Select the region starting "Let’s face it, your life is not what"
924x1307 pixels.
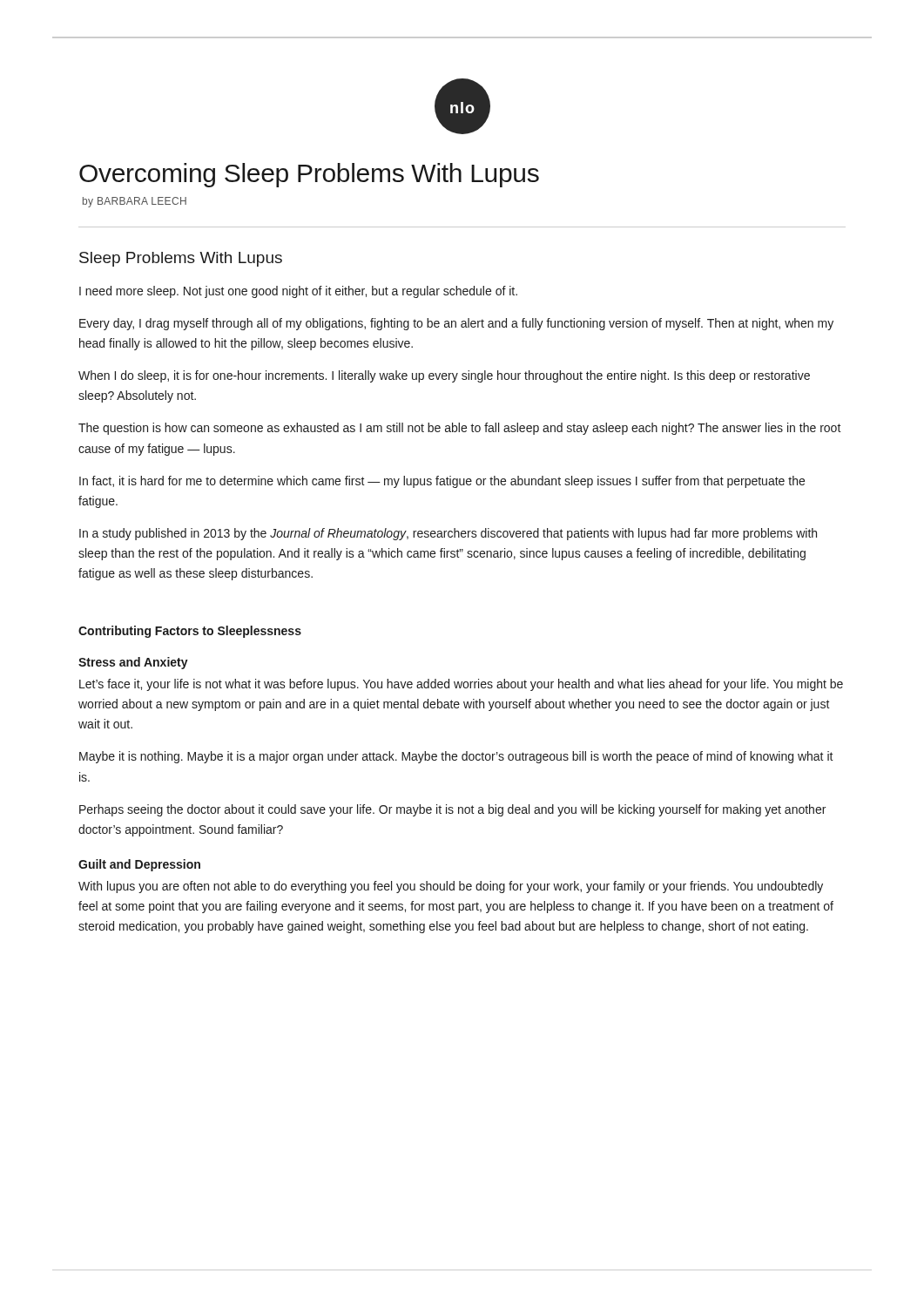[x=462, y=705]
